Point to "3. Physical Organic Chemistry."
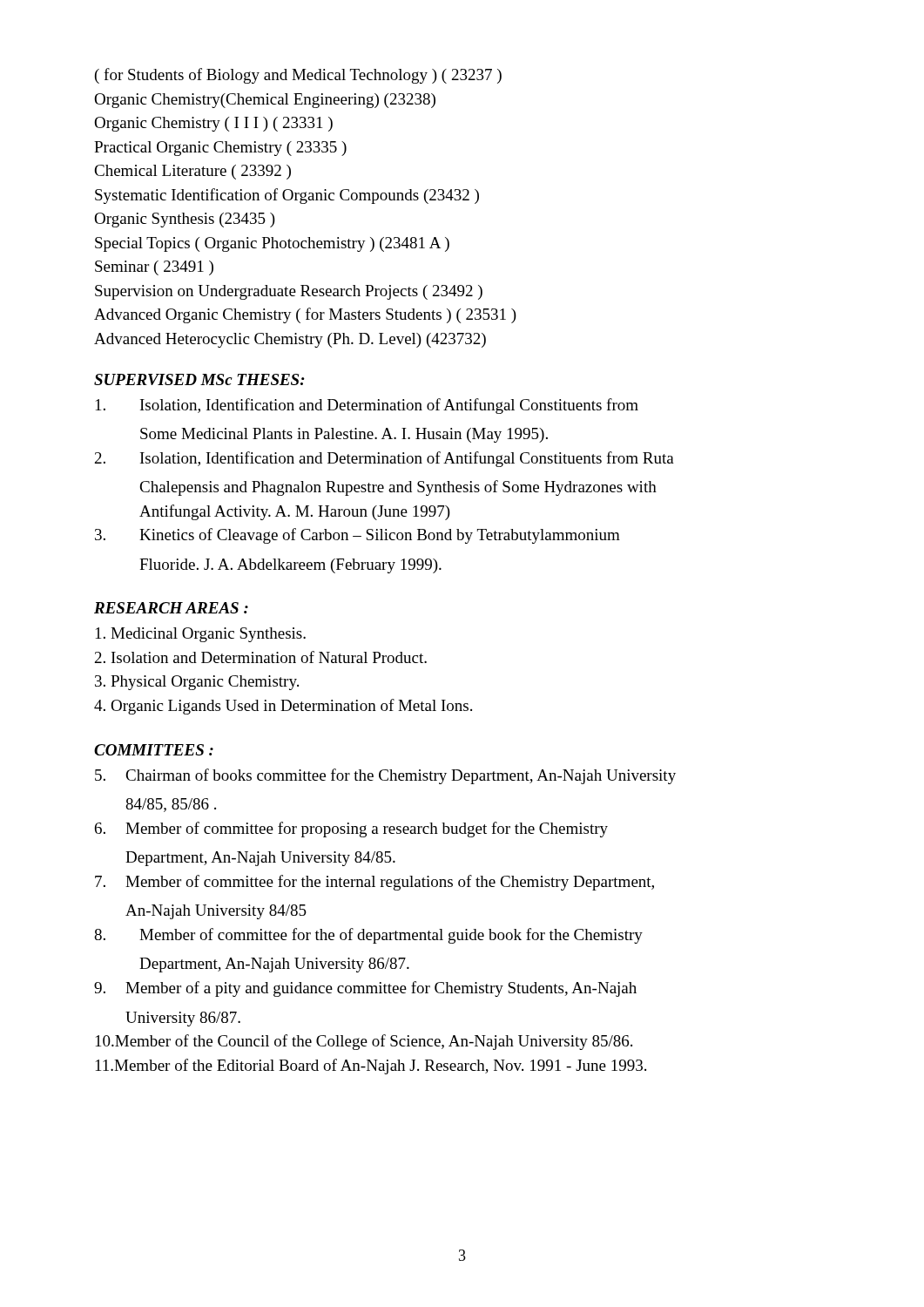The height and width of the screenshot is (1307, 924). pos(197,681)
